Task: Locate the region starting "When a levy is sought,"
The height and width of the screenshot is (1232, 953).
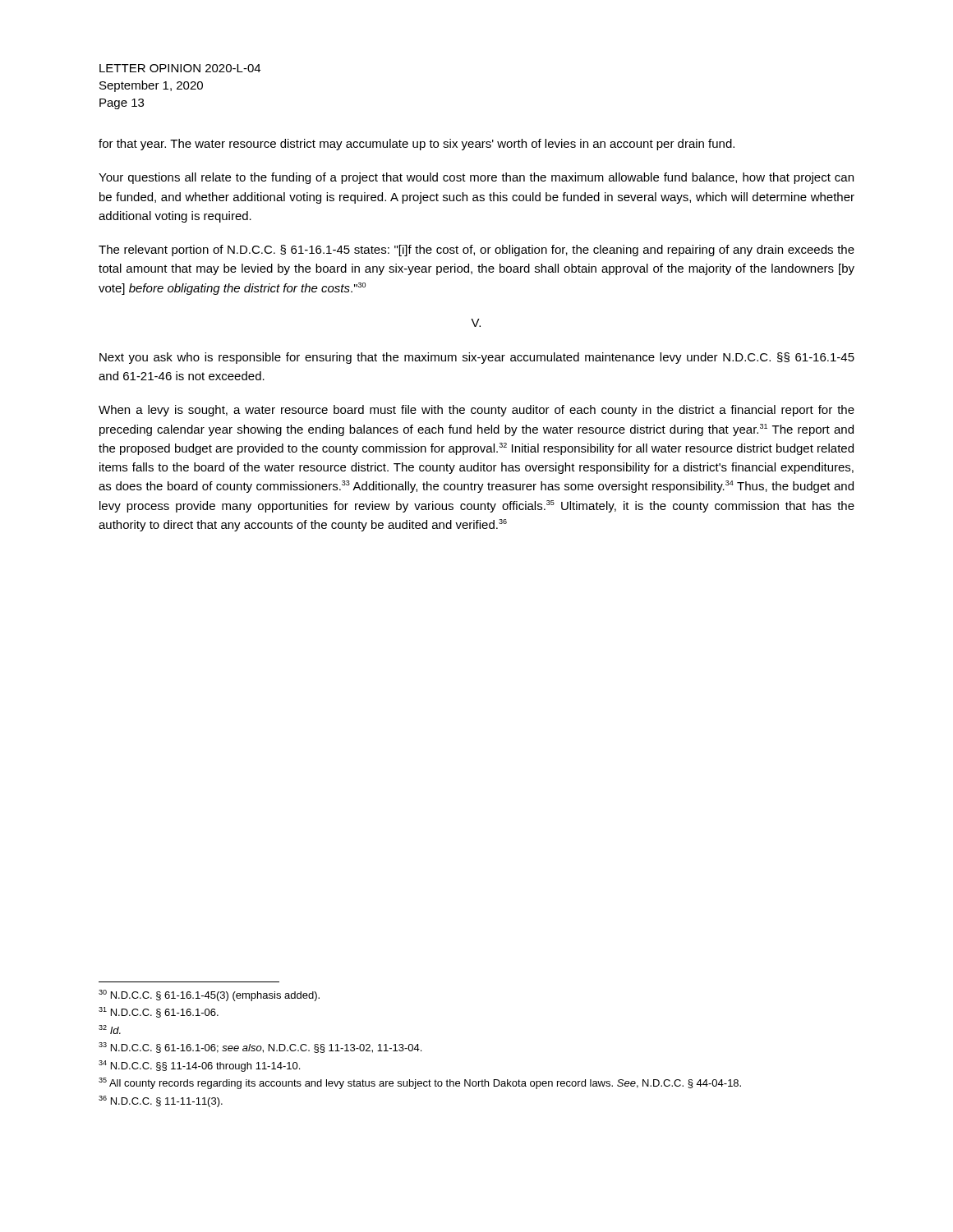Action: (476, 467)
